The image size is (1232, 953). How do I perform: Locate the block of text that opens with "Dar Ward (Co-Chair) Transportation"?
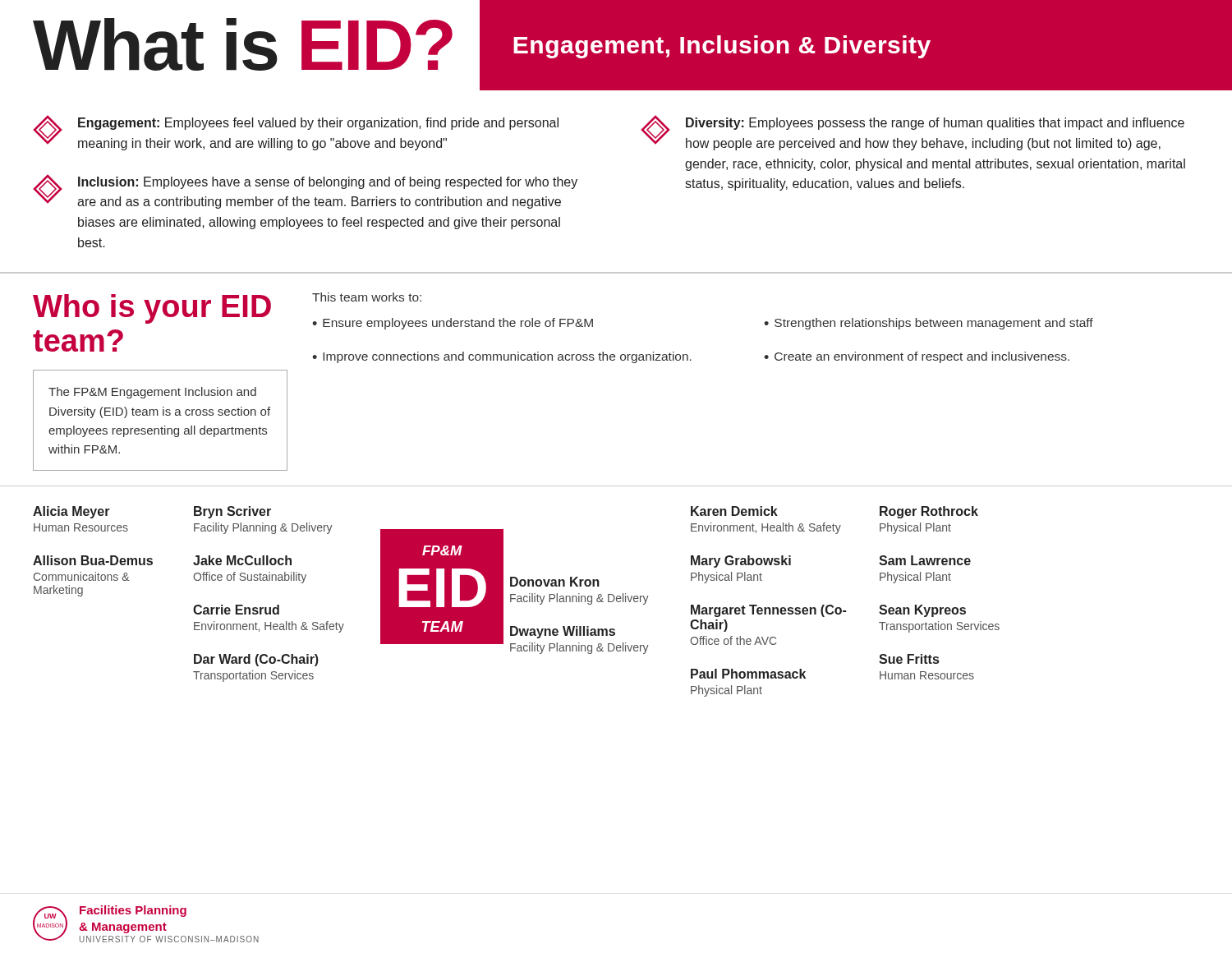click(283, 667)
